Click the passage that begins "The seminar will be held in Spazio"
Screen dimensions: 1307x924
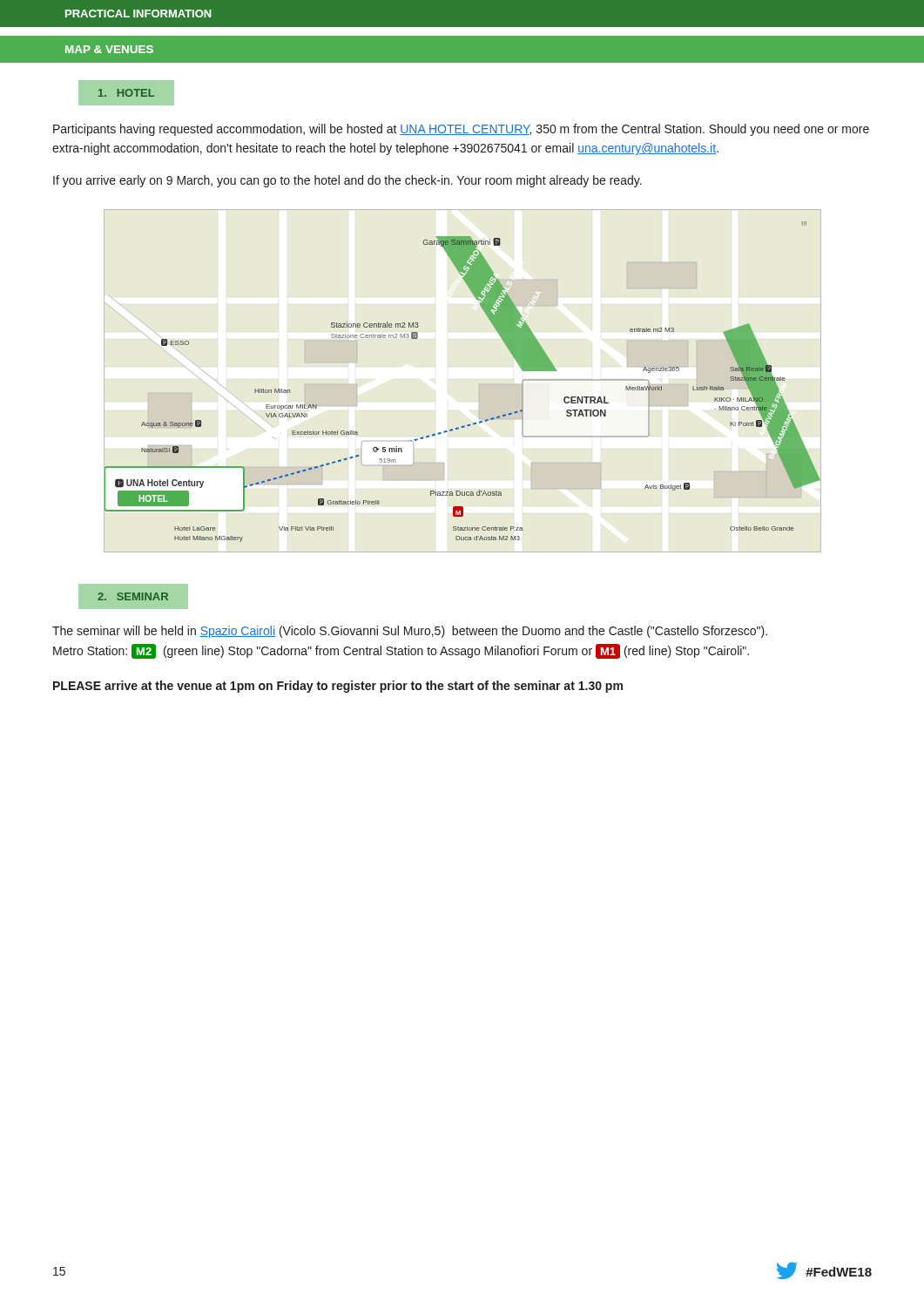point(410,641)
